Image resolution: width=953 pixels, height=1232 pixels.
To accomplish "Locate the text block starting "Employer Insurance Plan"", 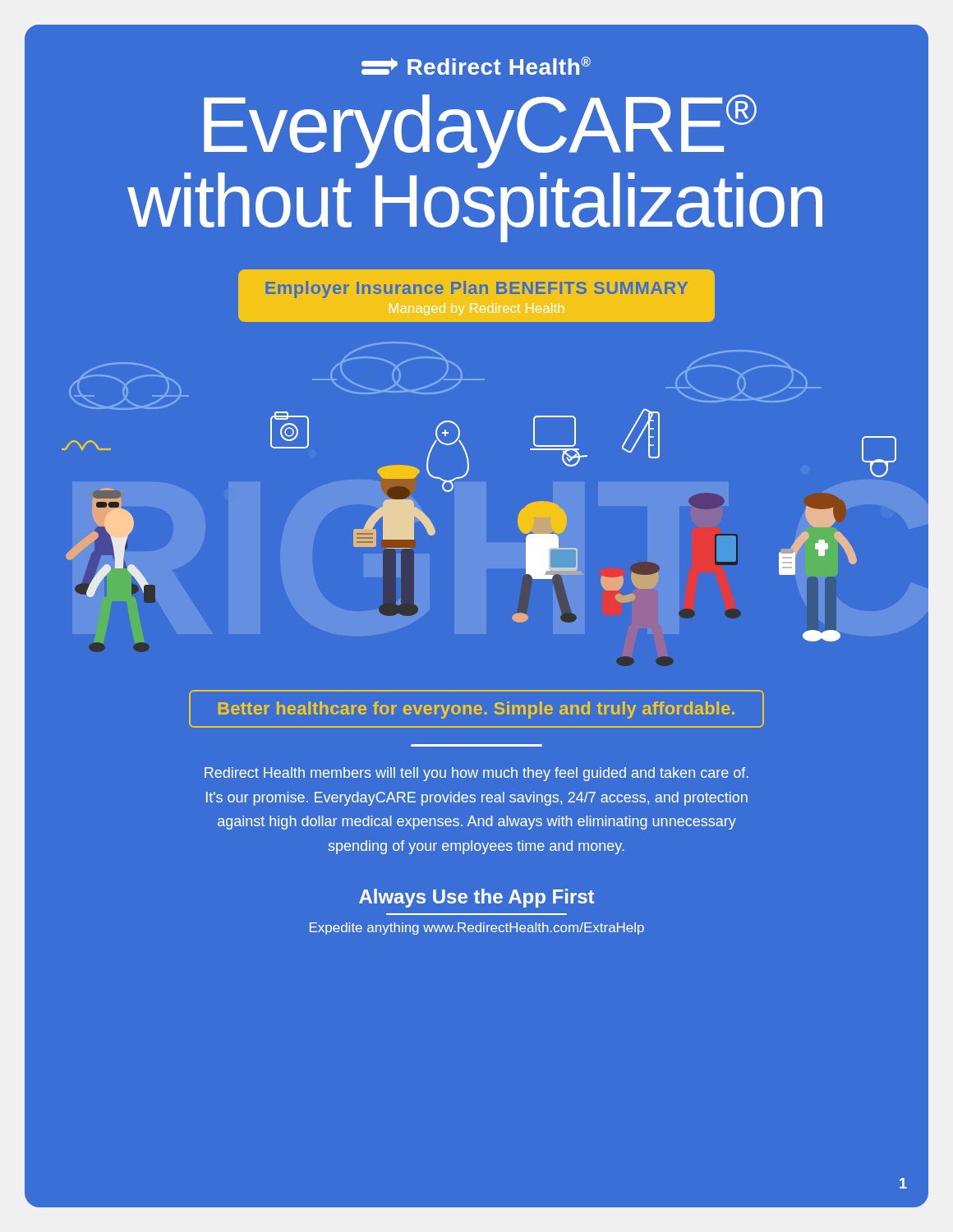I will click(476, 296).
